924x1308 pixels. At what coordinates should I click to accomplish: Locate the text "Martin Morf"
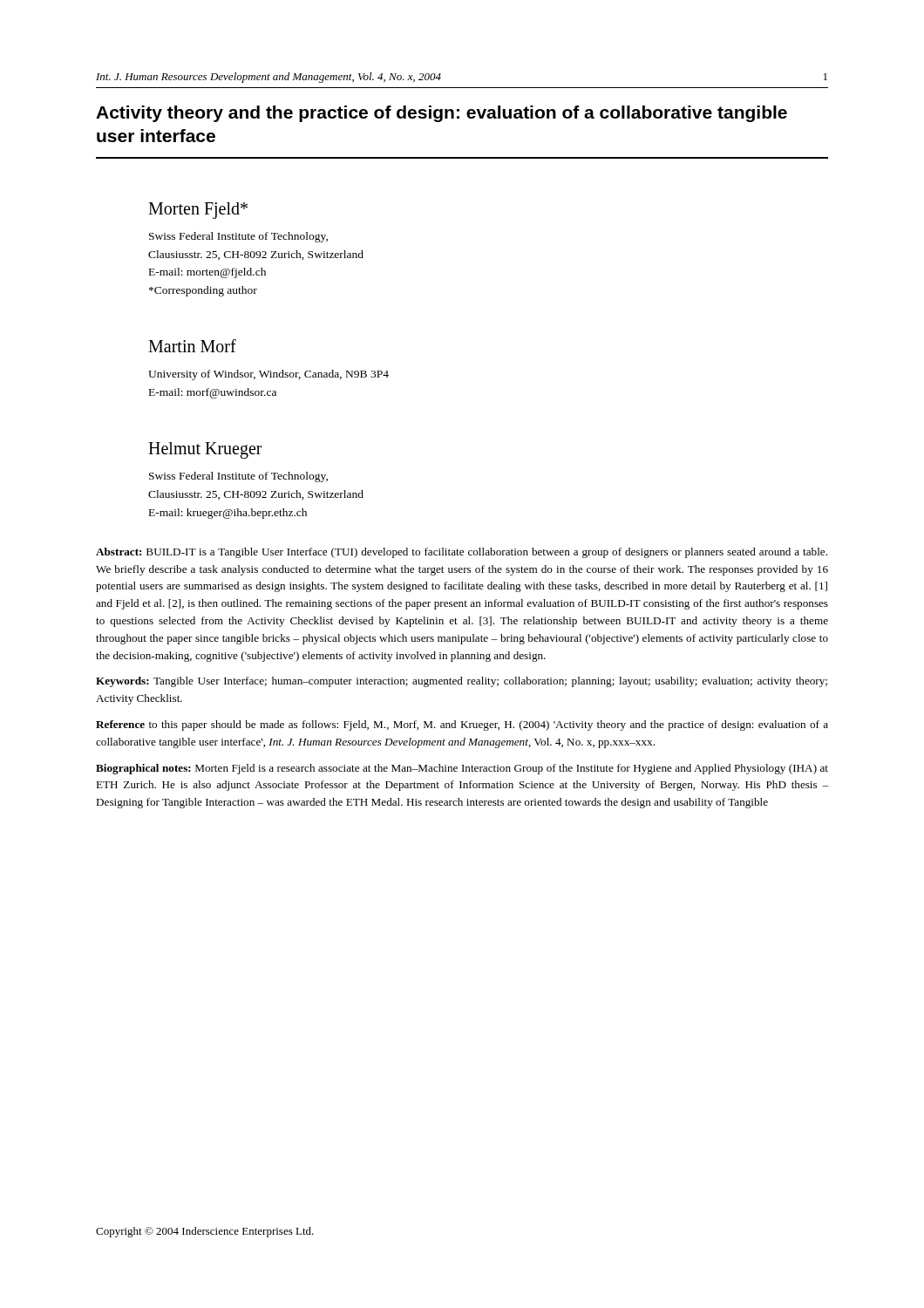pos(192,346)
